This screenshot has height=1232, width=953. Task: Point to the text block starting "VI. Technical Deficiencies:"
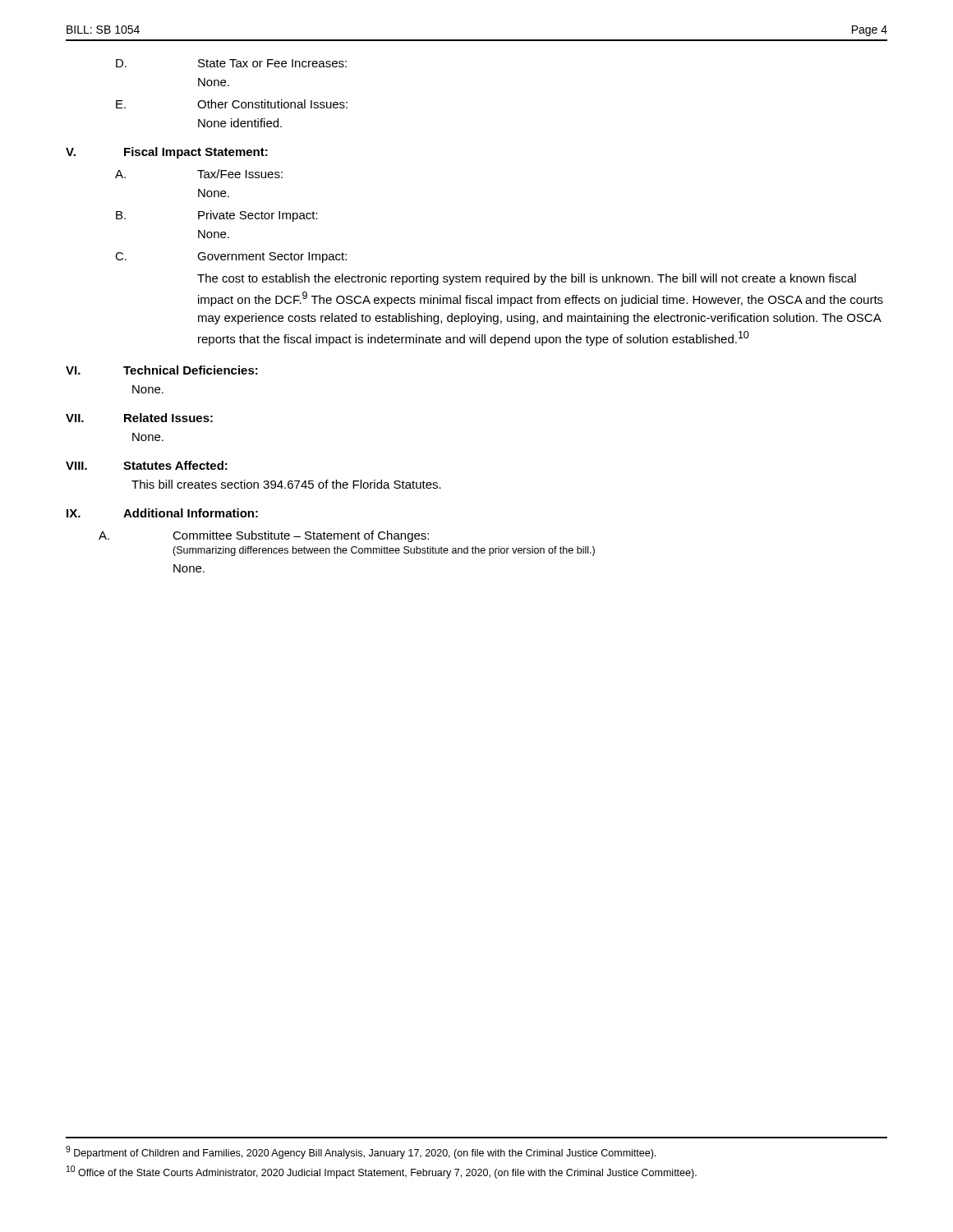point(162,370)
